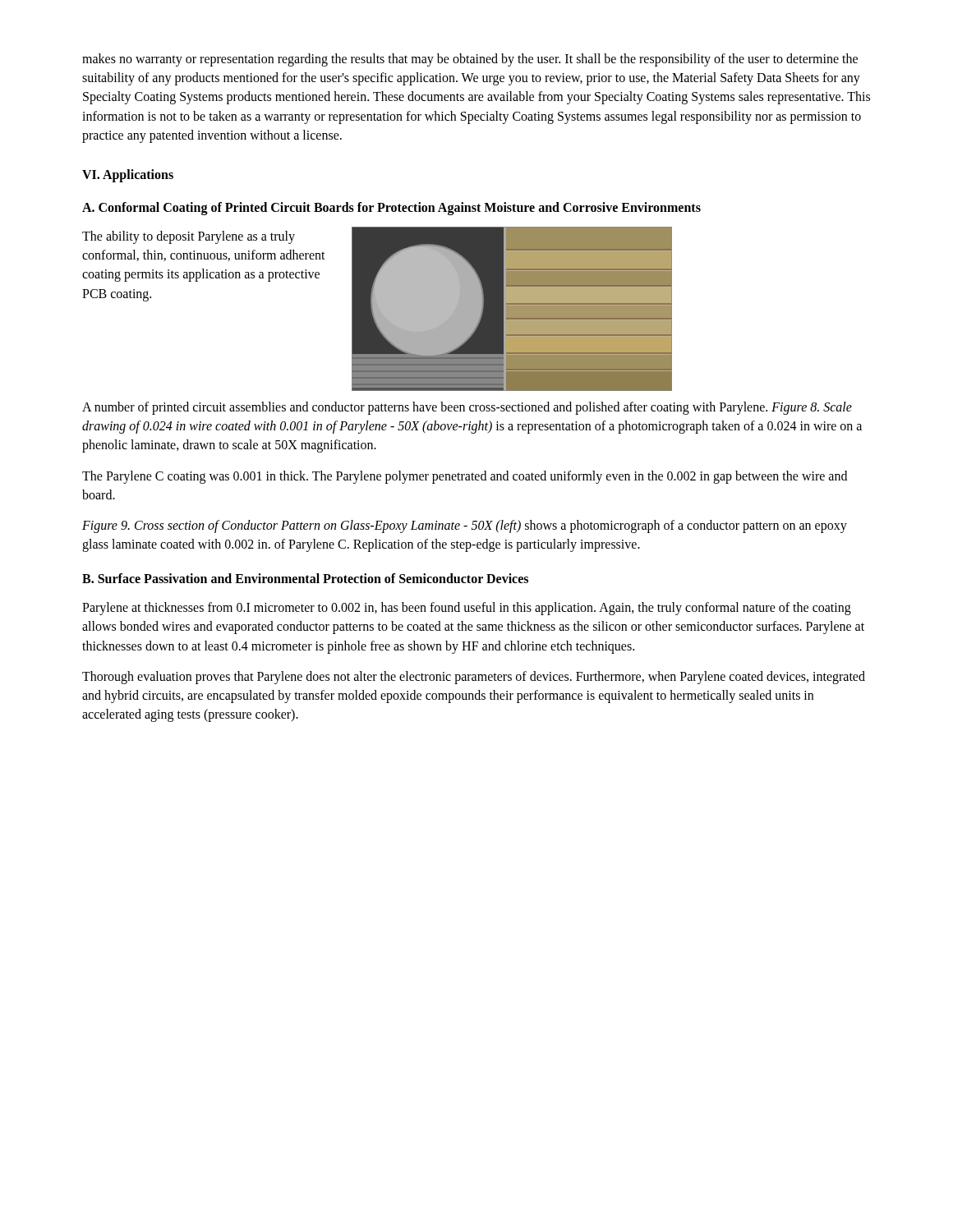
Task: Find the block on this page that starts "The ability to deposit Parylene as"
Action: point(209,265)
